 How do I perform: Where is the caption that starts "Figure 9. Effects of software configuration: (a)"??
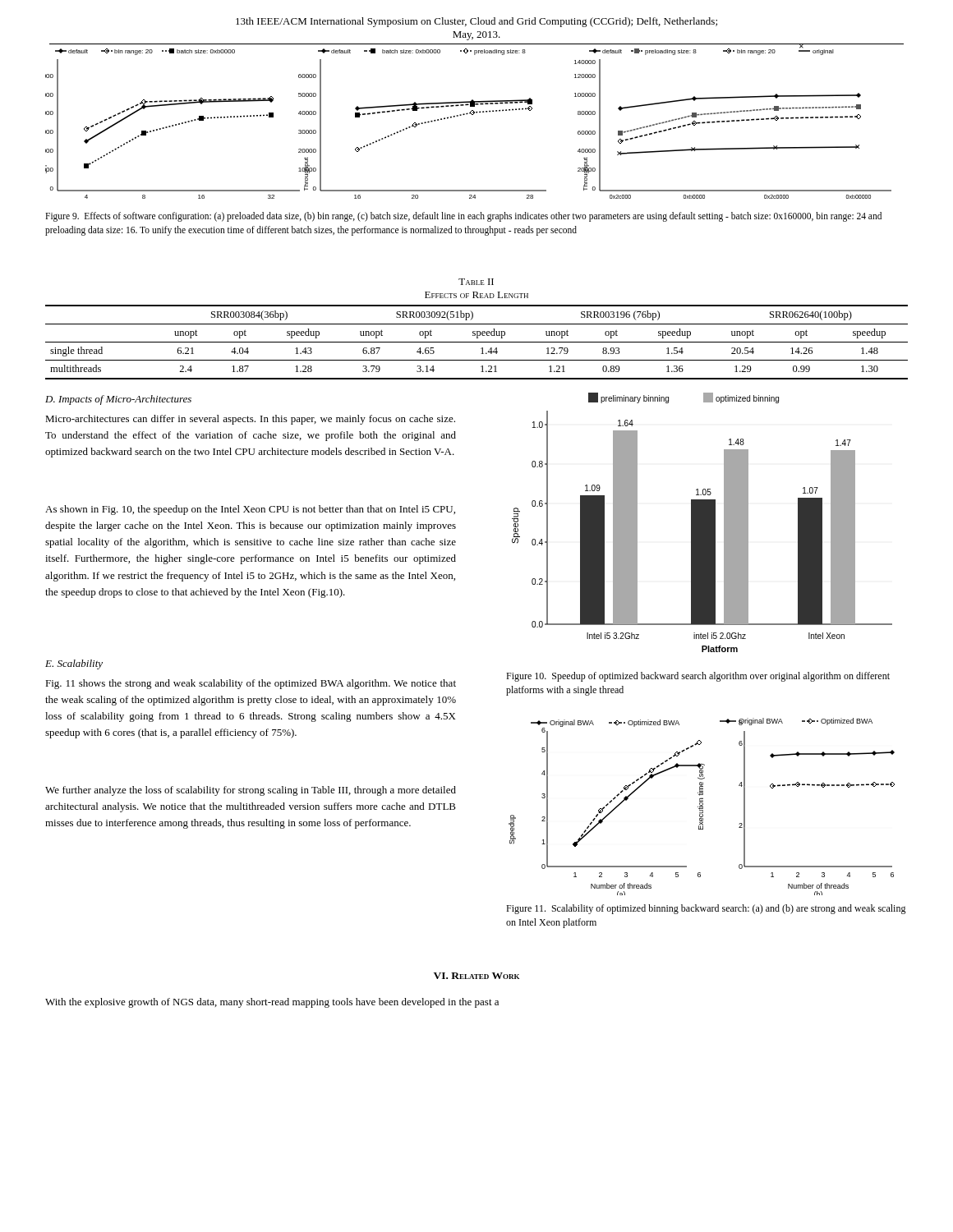464,223
